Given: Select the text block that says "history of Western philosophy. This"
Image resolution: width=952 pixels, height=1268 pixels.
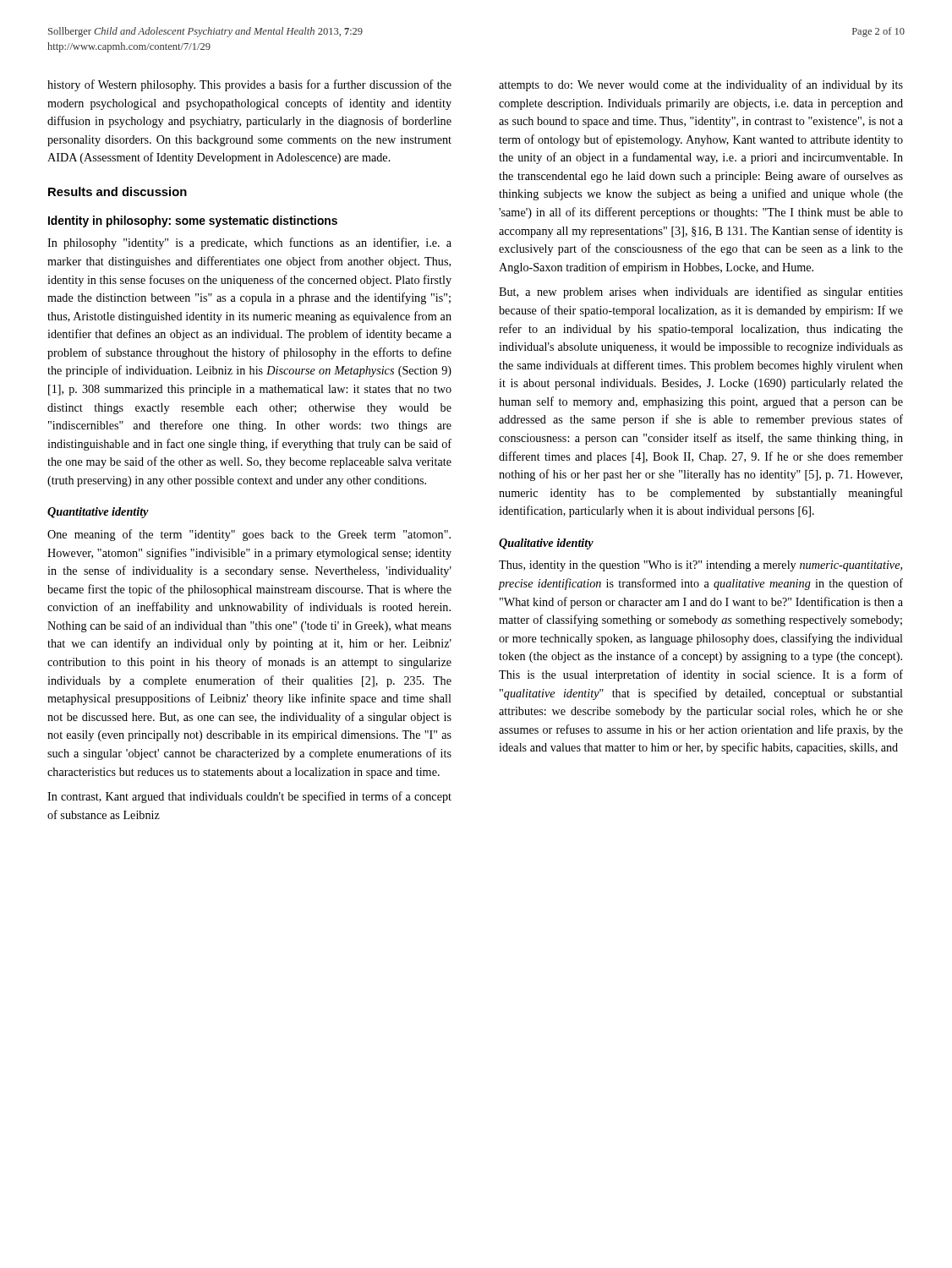Looking at the screenshot, I should point(249,122).
